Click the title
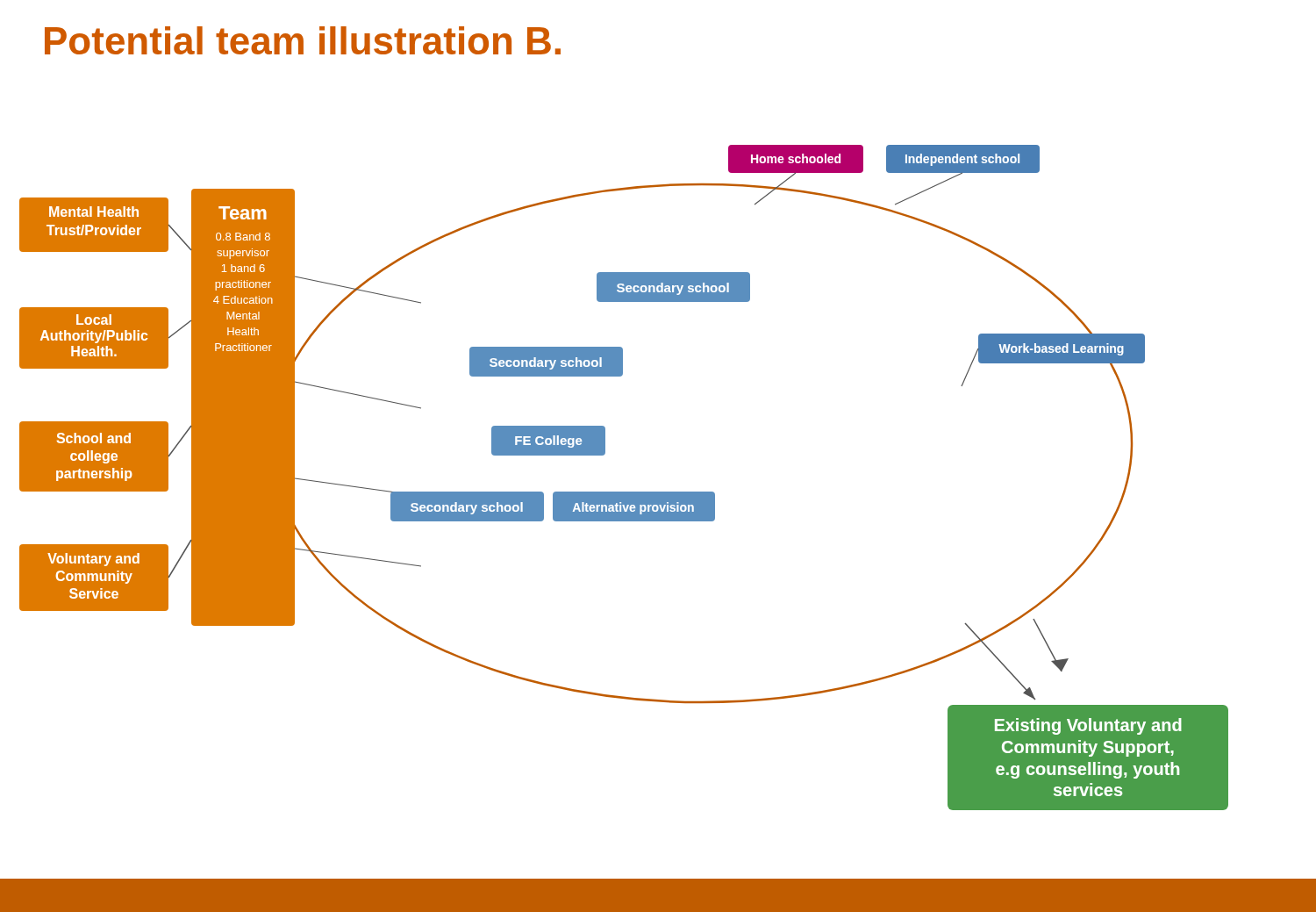This screenshot has width=1316, height=912. click(x=303, y=41)
